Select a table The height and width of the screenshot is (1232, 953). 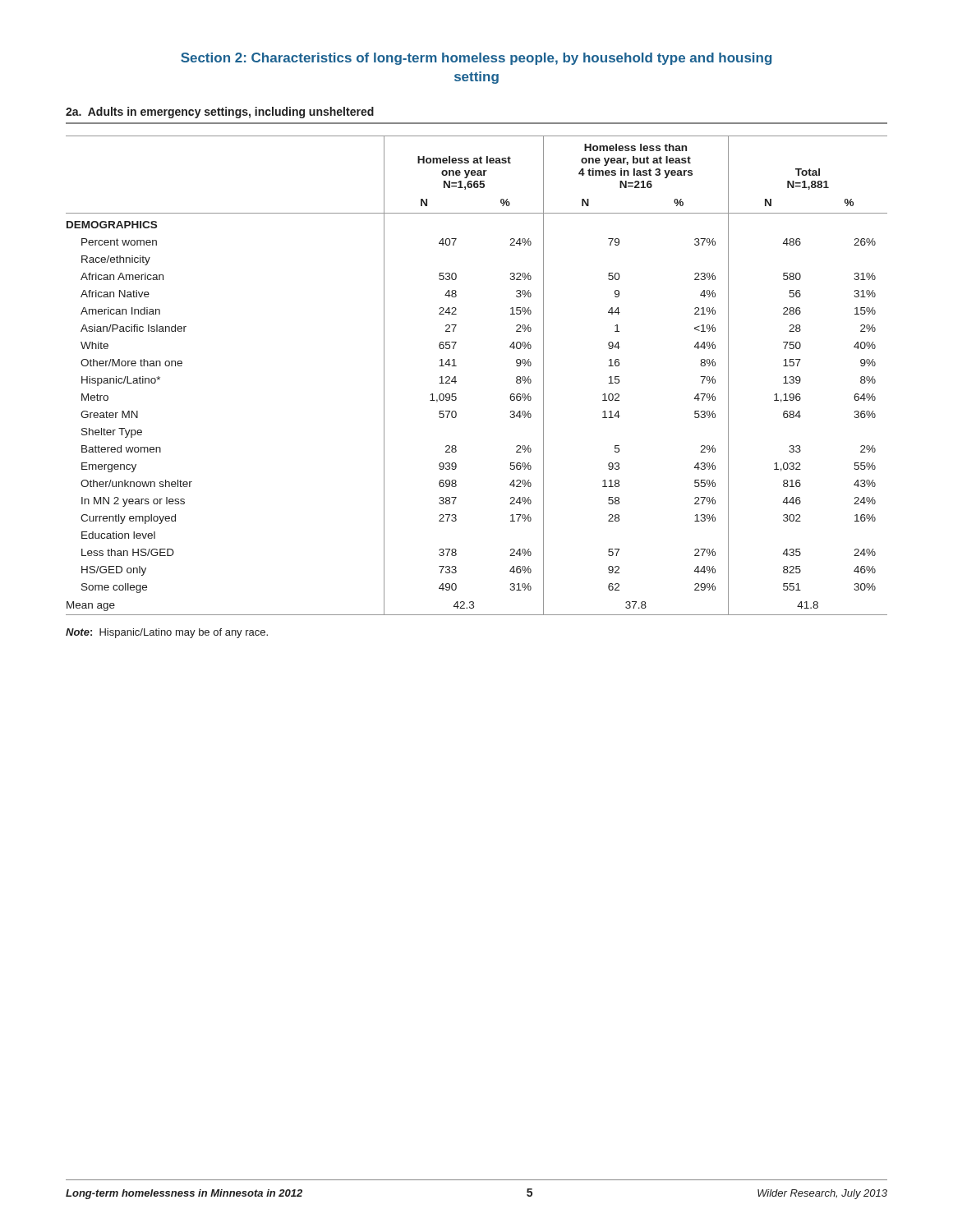pos(476,375)
